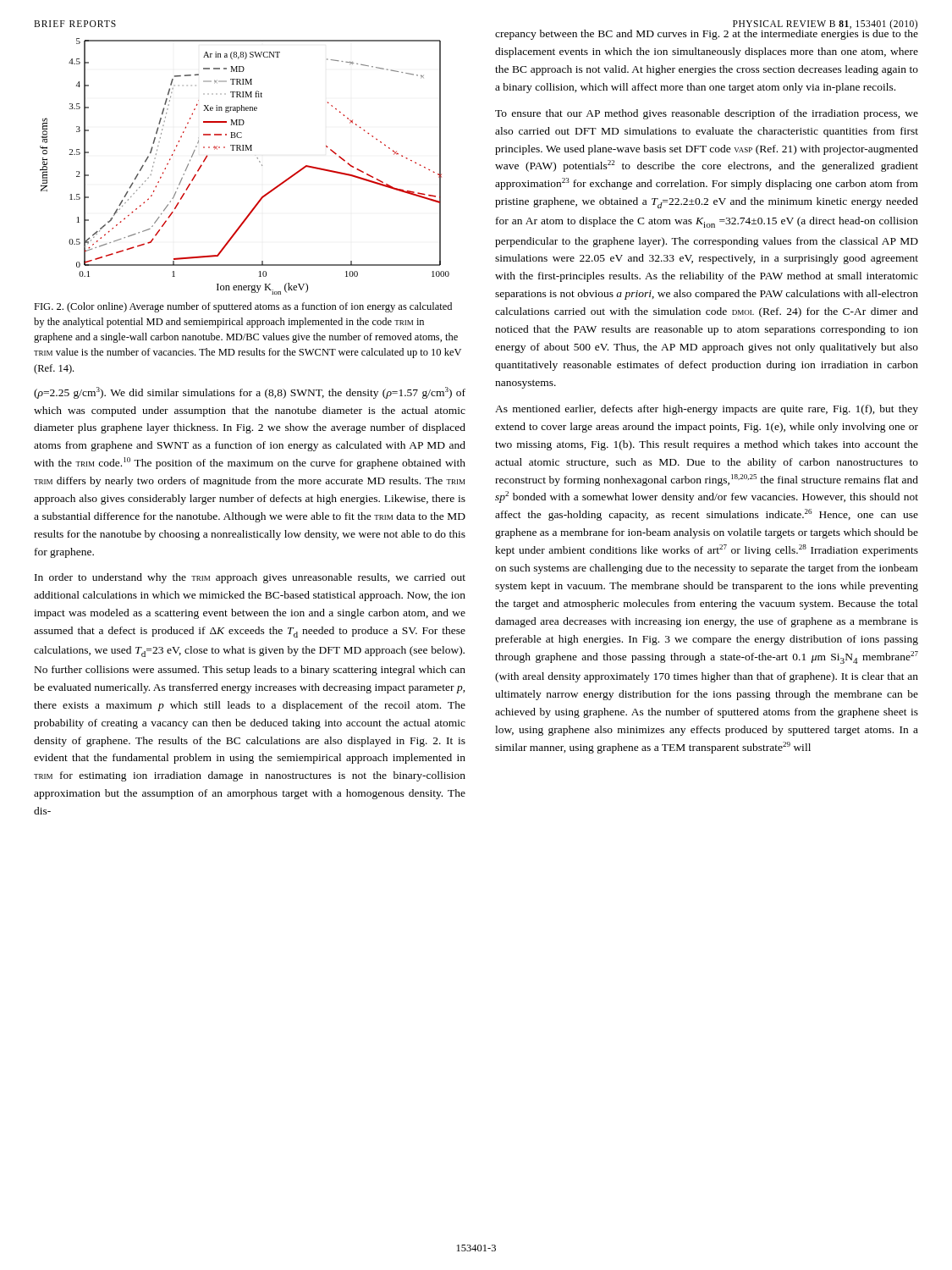Where is the passage that starts "As mentioned earlier, defects after high-energy impacts"?
The image size is (952, 1270).
click(x=707, y=578)
